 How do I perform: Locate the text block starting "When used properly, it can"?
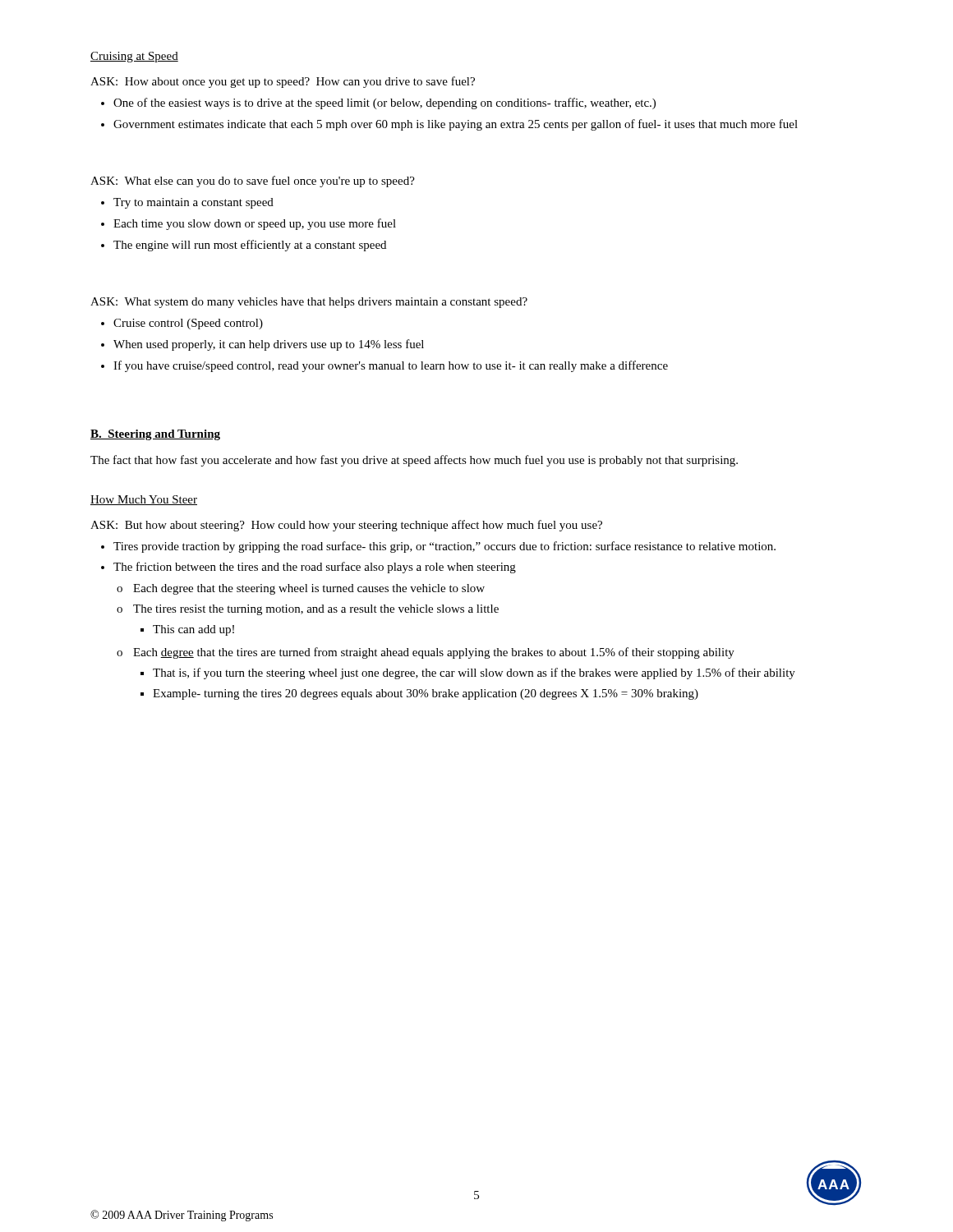[269, 344]
